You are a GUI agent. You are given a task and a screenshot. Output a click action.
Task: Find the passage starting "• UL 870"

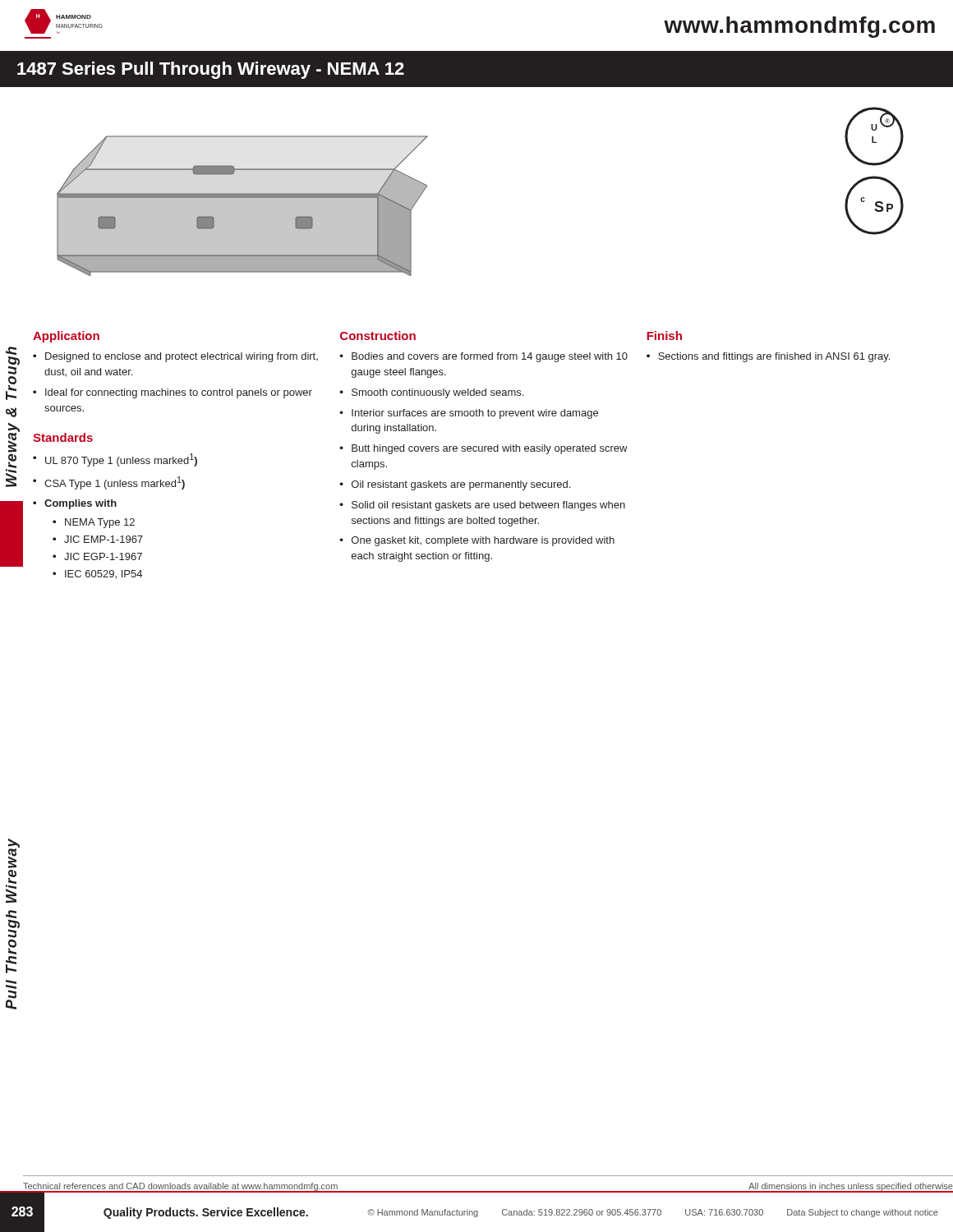[x=115, y=459]
